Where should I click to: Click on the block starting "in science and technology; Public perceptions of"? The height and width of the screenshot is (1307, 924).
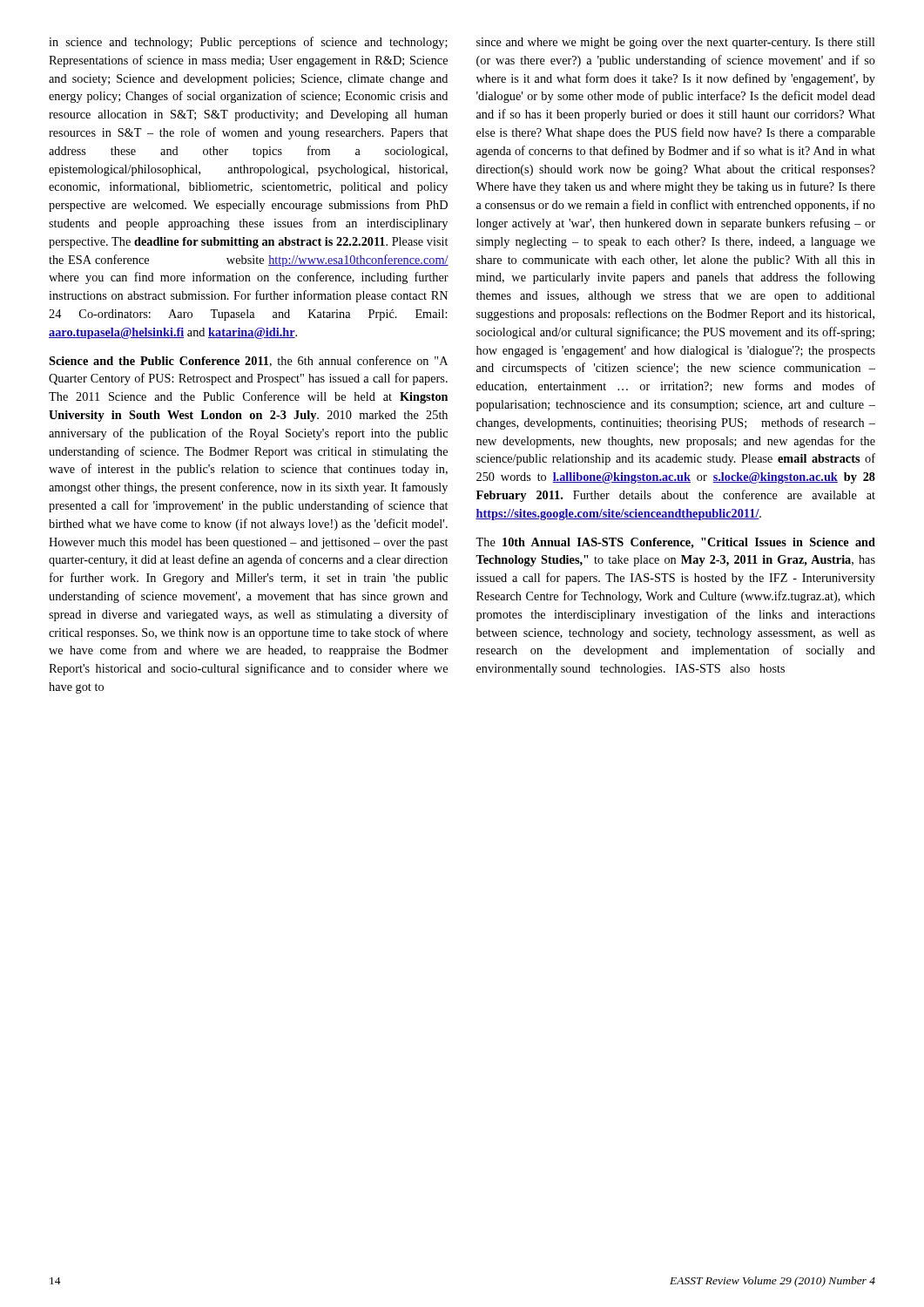(x=248, y=187)
